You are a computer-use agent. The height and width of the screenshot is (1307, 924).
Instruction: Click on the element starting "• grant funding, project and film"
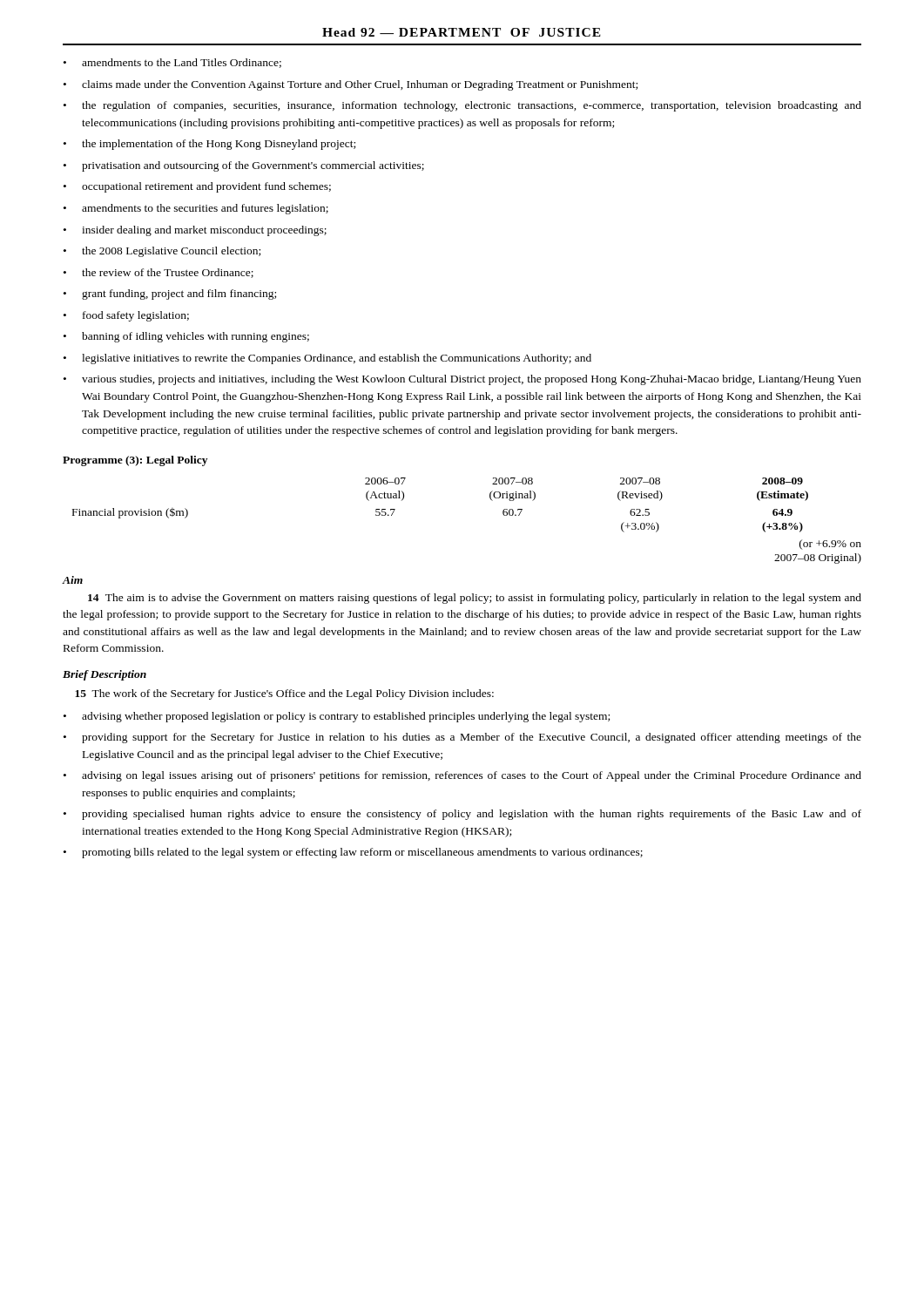[170, 295]
